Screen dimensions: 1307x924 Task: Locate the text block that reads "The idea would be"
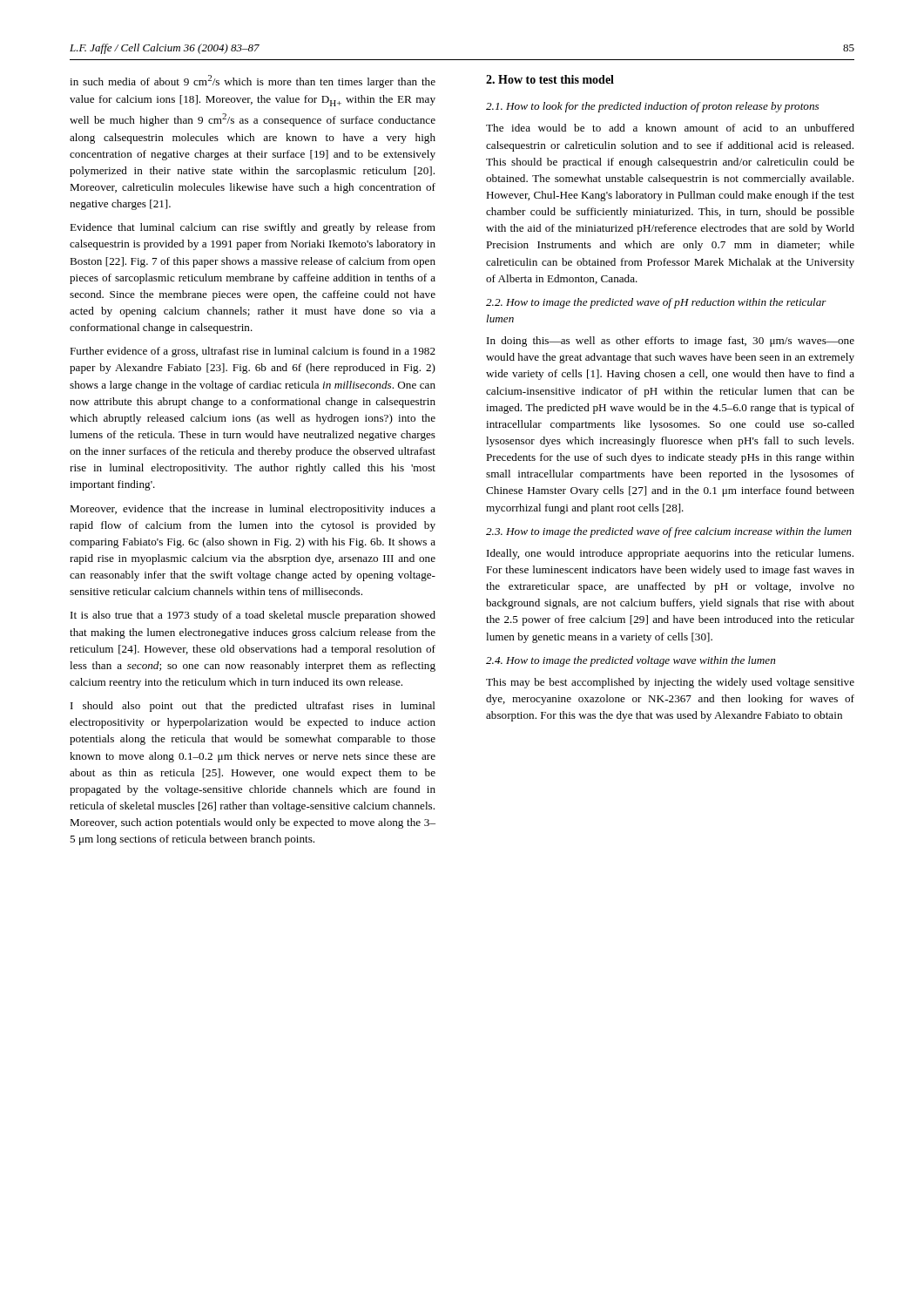[670, 203]
